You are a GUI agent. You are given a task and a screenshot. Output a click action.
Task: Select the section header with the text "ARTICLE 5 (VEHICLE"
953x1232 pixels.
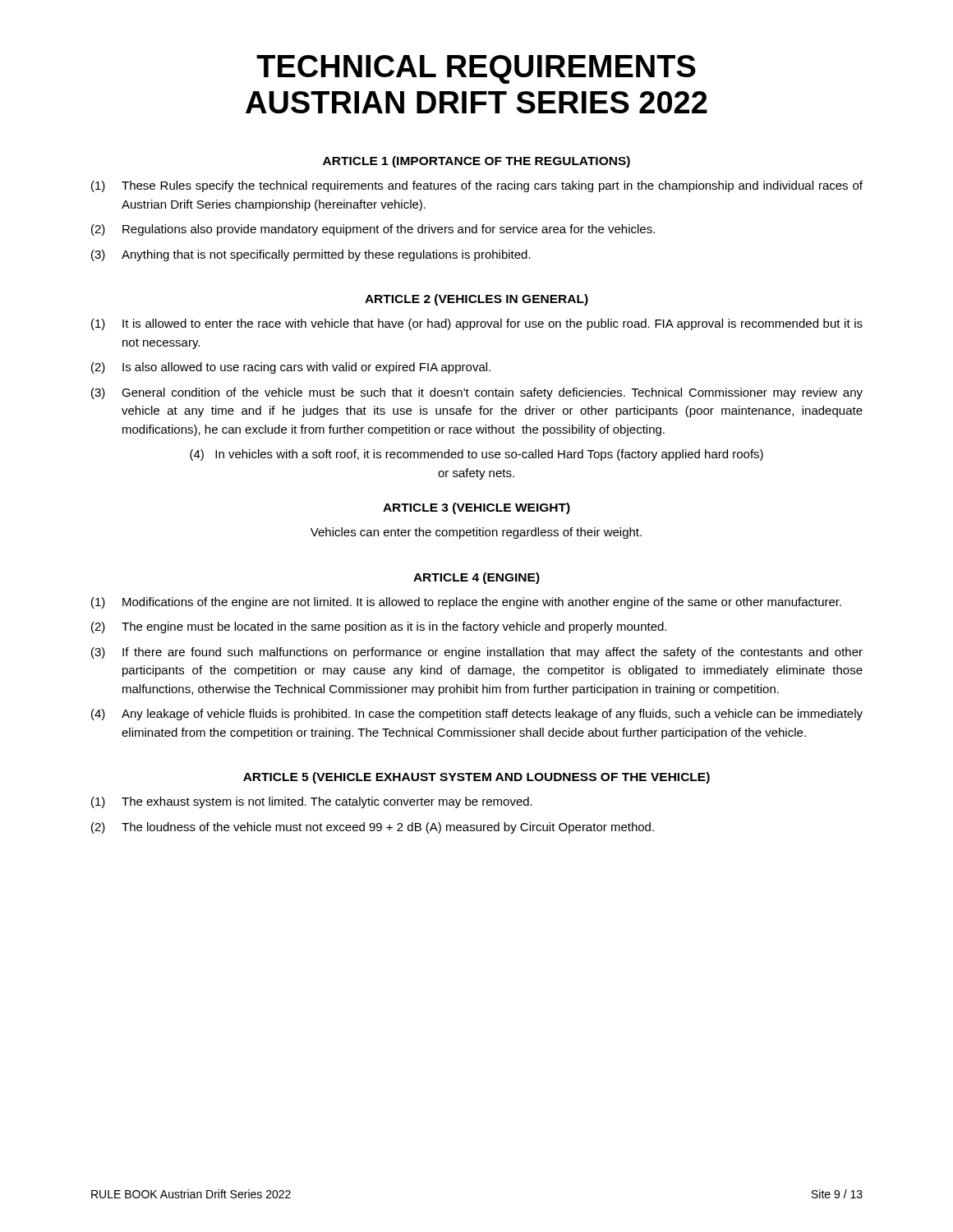[x=476, y=777]
